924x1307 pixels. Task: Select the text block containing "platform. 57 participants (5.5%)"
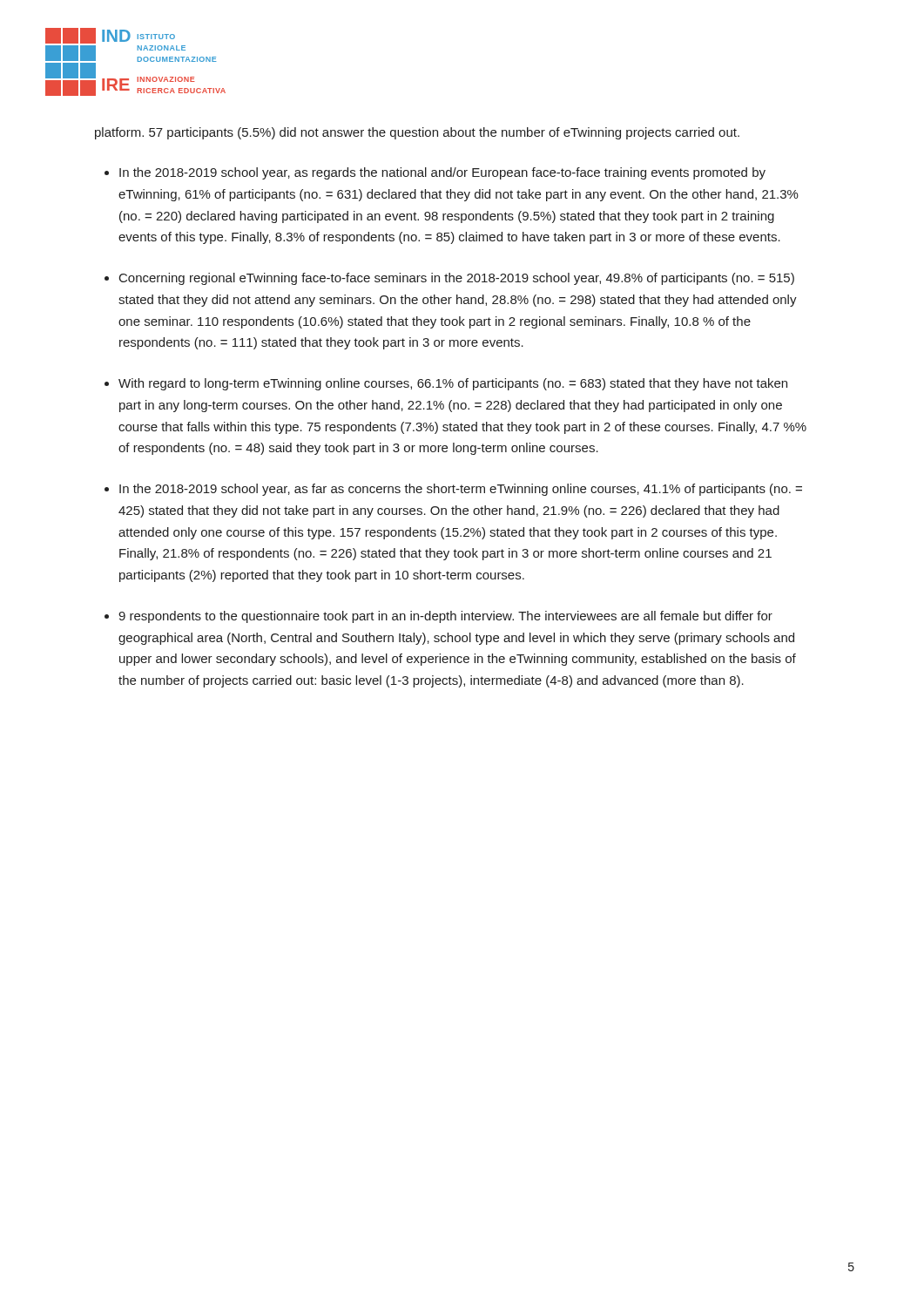[x=417, y=132]
